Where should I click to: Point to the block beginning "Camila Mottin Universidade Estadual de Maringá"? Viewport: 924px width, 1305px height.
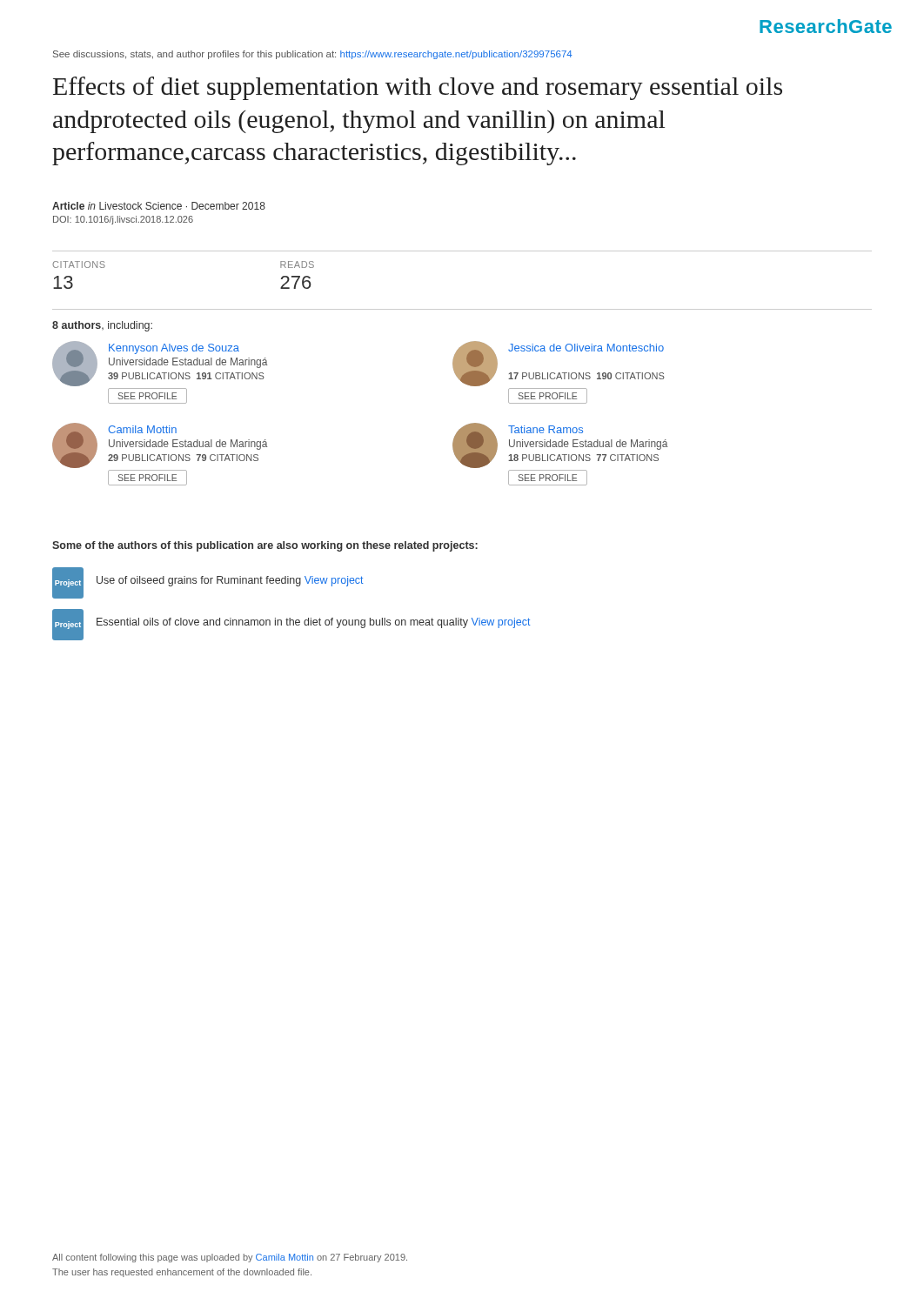click(252, 454)
